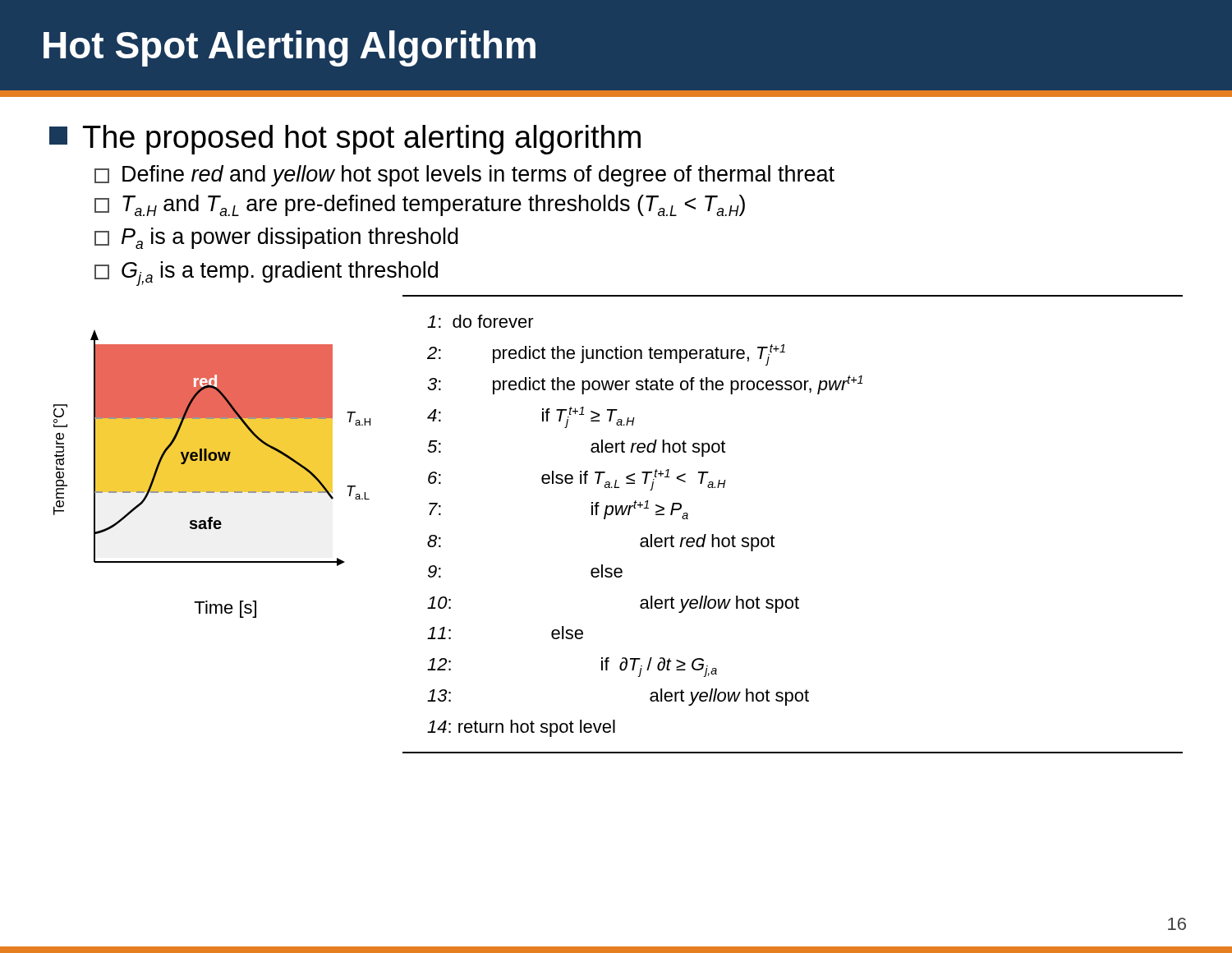Where is the passage that starts "Define red and yellow hot spot levels in"?
This screenshot has height=953, width=1232.
[464, 175]
